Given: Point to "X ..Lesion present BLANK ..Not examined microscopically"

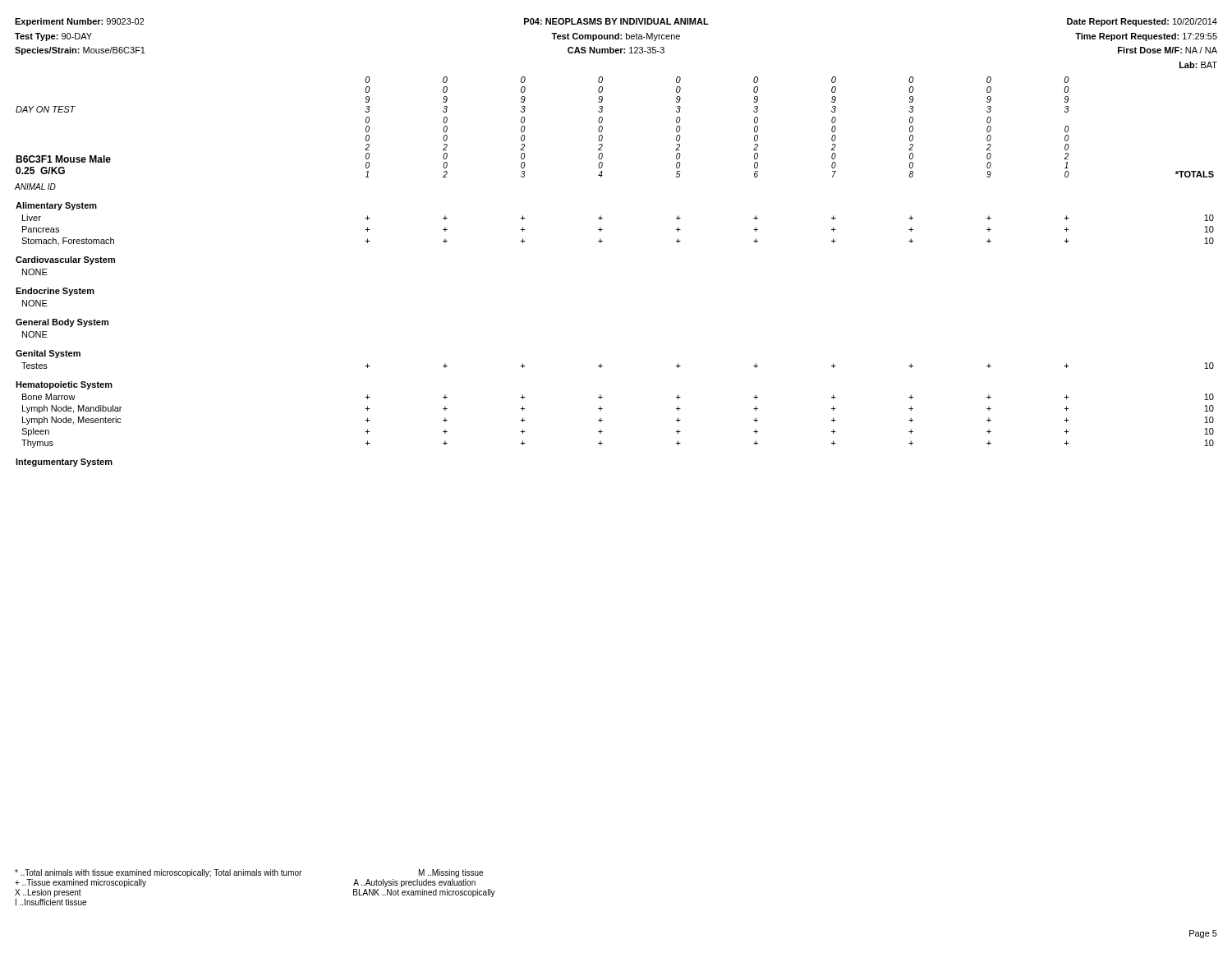Looking at the screenshot, I should click(46, 893).
